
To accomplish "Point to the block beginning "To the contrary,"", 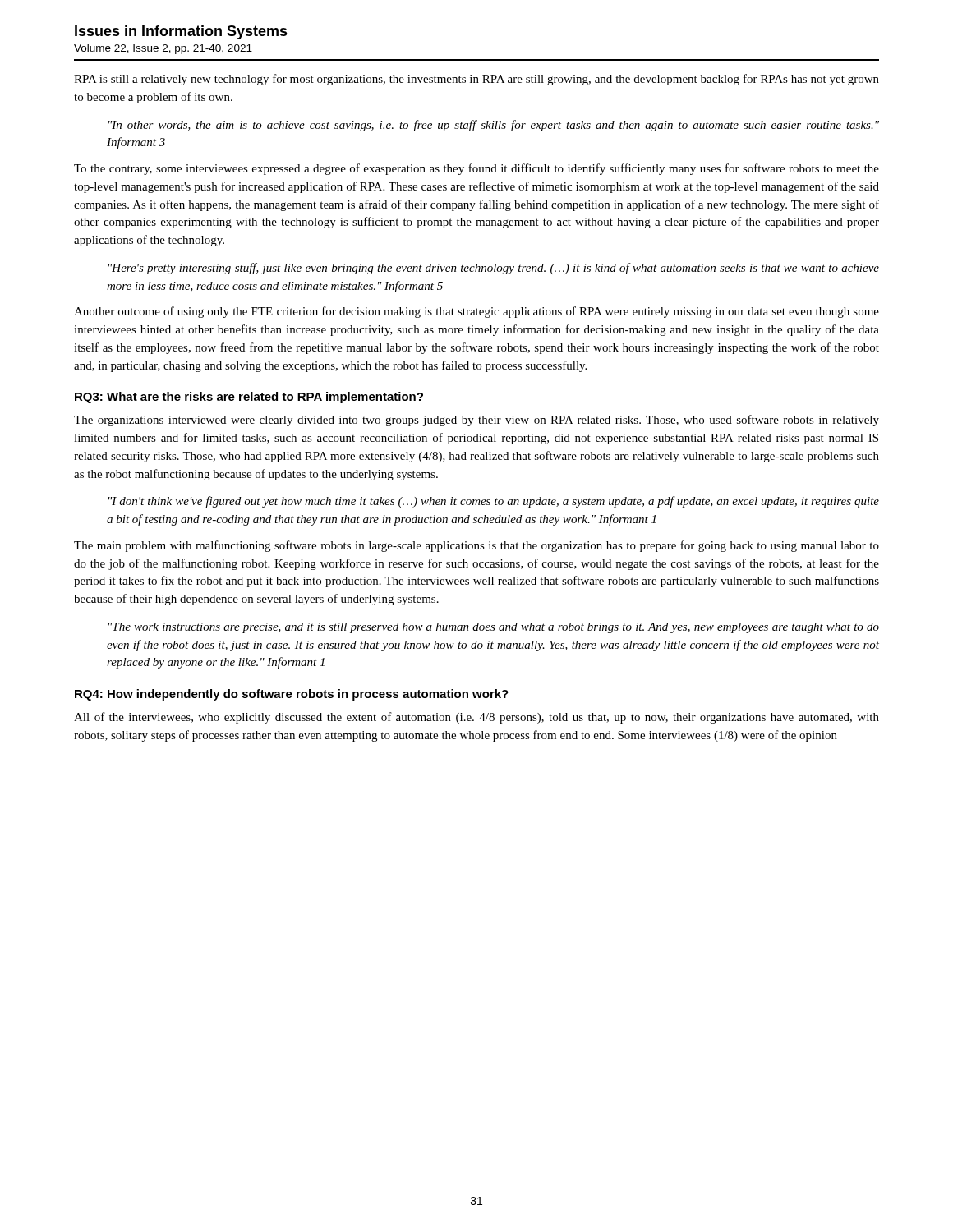I will pos(476,204).
